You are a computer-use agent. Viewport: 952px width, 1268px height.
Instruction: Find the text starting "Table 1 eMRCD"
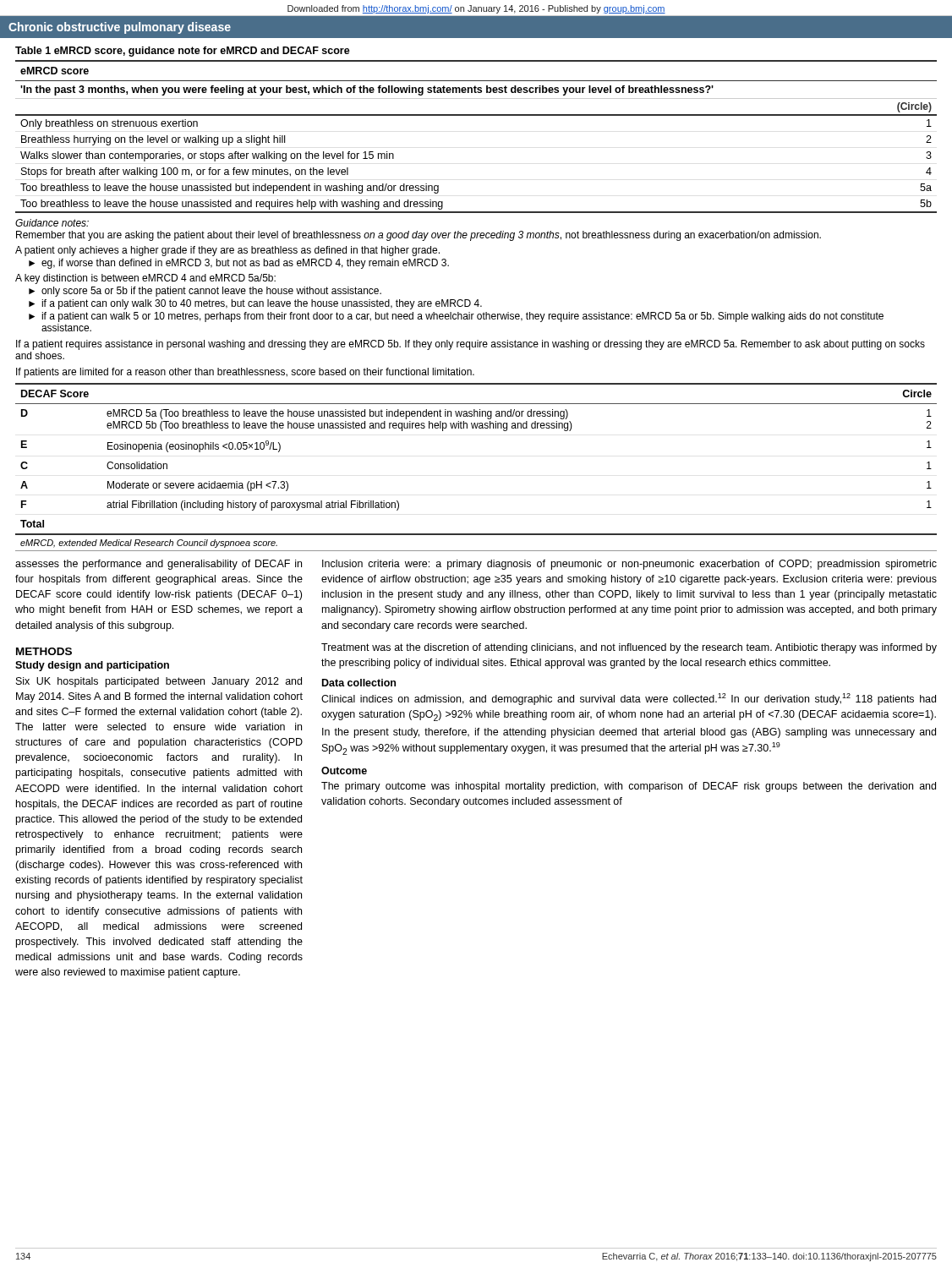[182, 51]
